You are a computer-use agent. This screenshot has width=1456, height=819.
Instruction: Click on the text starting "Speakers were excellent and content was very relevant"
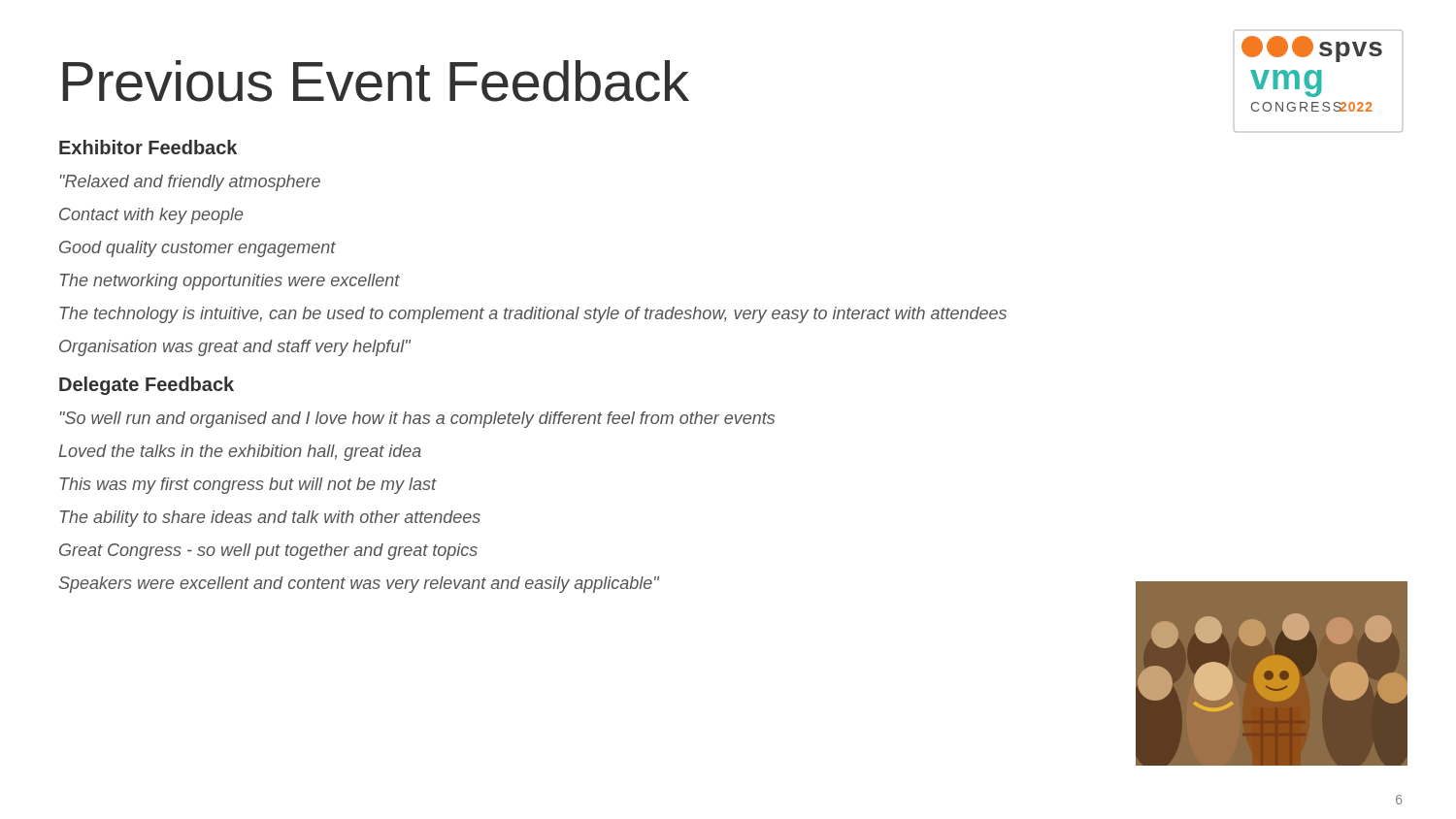coord(359,583)
